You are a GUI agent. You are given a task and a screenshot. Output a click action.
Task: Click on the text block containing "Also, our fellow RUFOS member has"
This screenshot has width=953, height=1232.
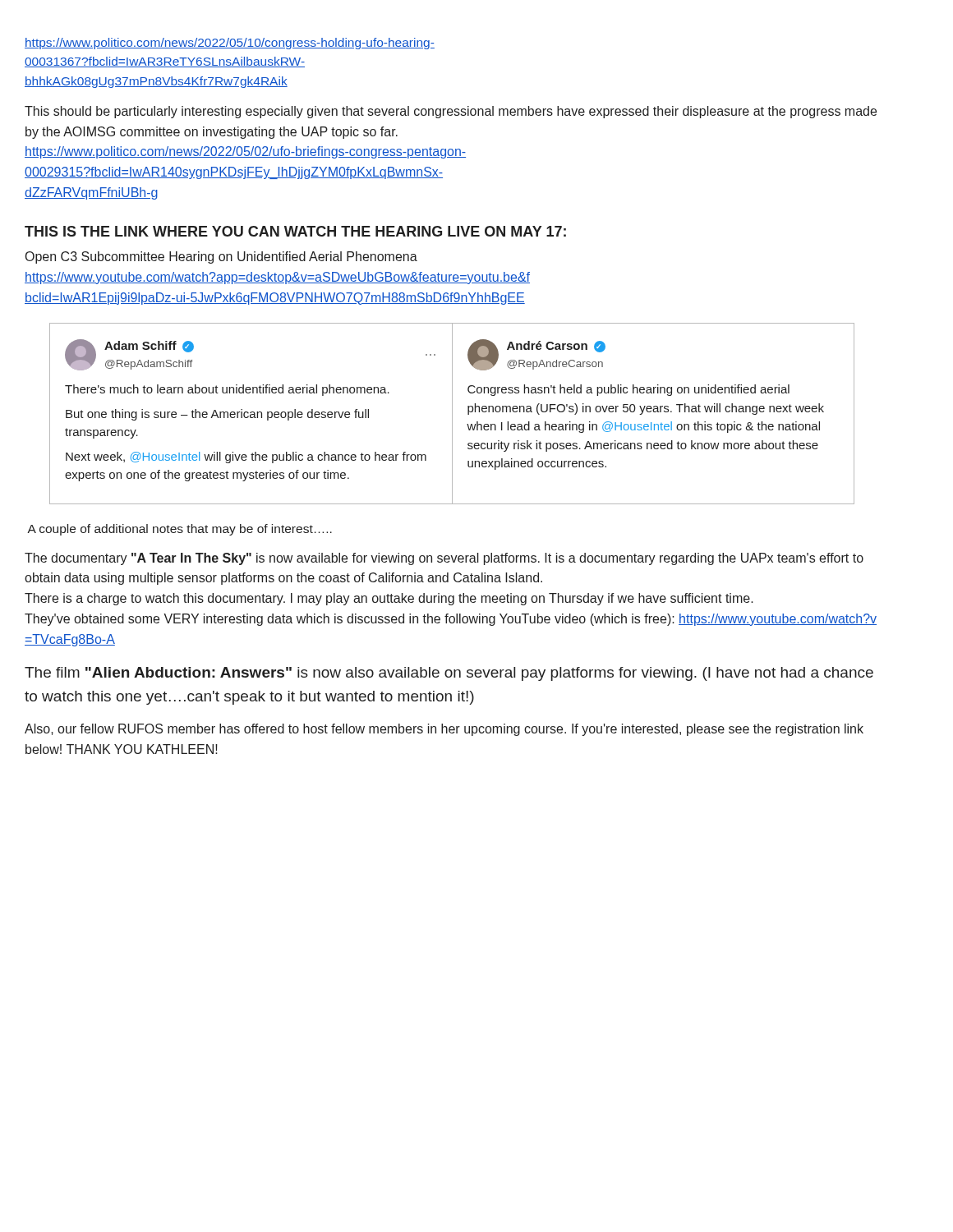(x=444, y=740)
